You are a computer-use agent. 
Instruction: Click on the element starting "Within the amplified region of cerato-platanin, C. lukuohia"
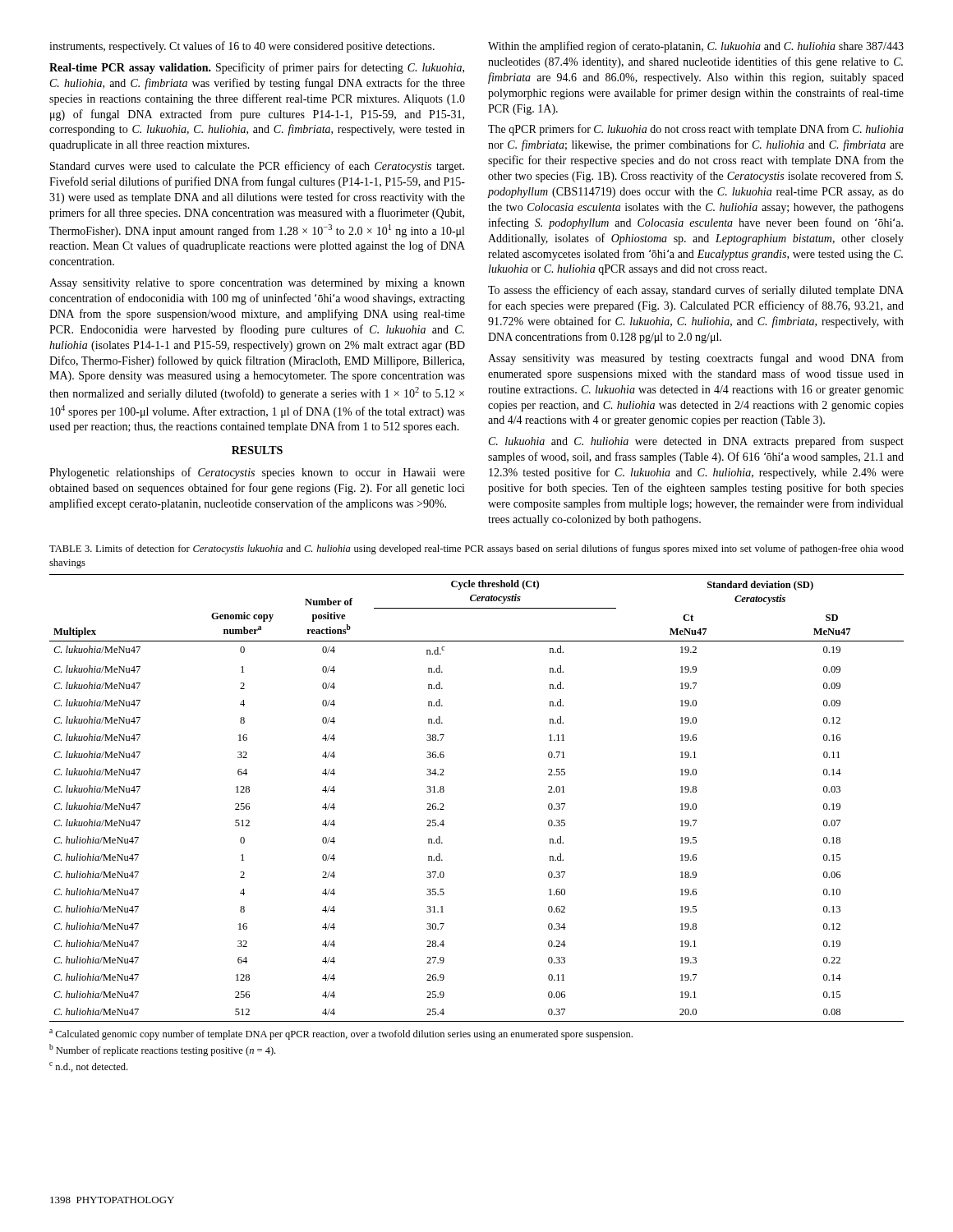pyautogui.click(x=696, y=78)
